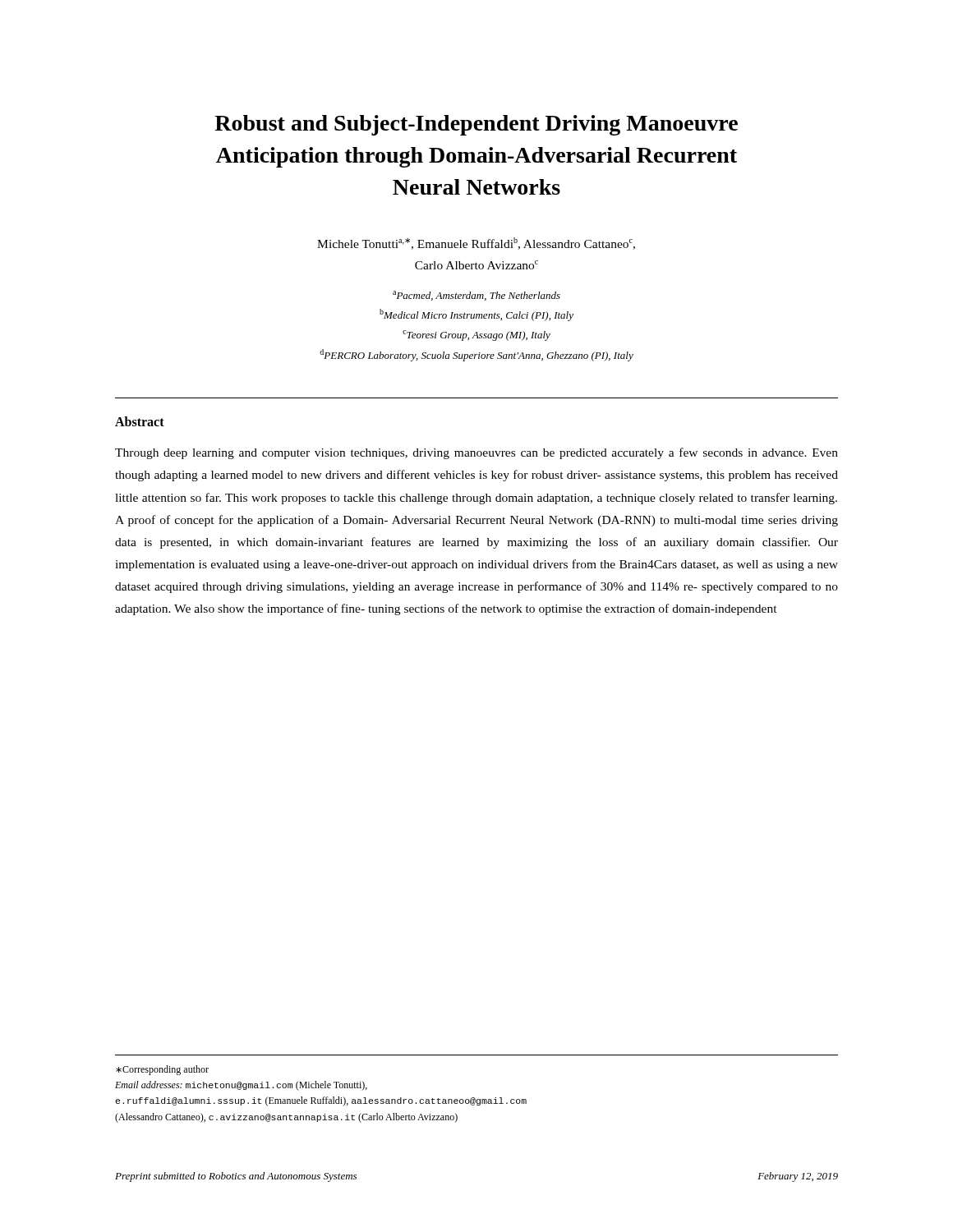Select the text block that reads "aPacmed, Amsterdam, The Netherlands"
The height and width of the screenshot is (1232, 953).
476,324
